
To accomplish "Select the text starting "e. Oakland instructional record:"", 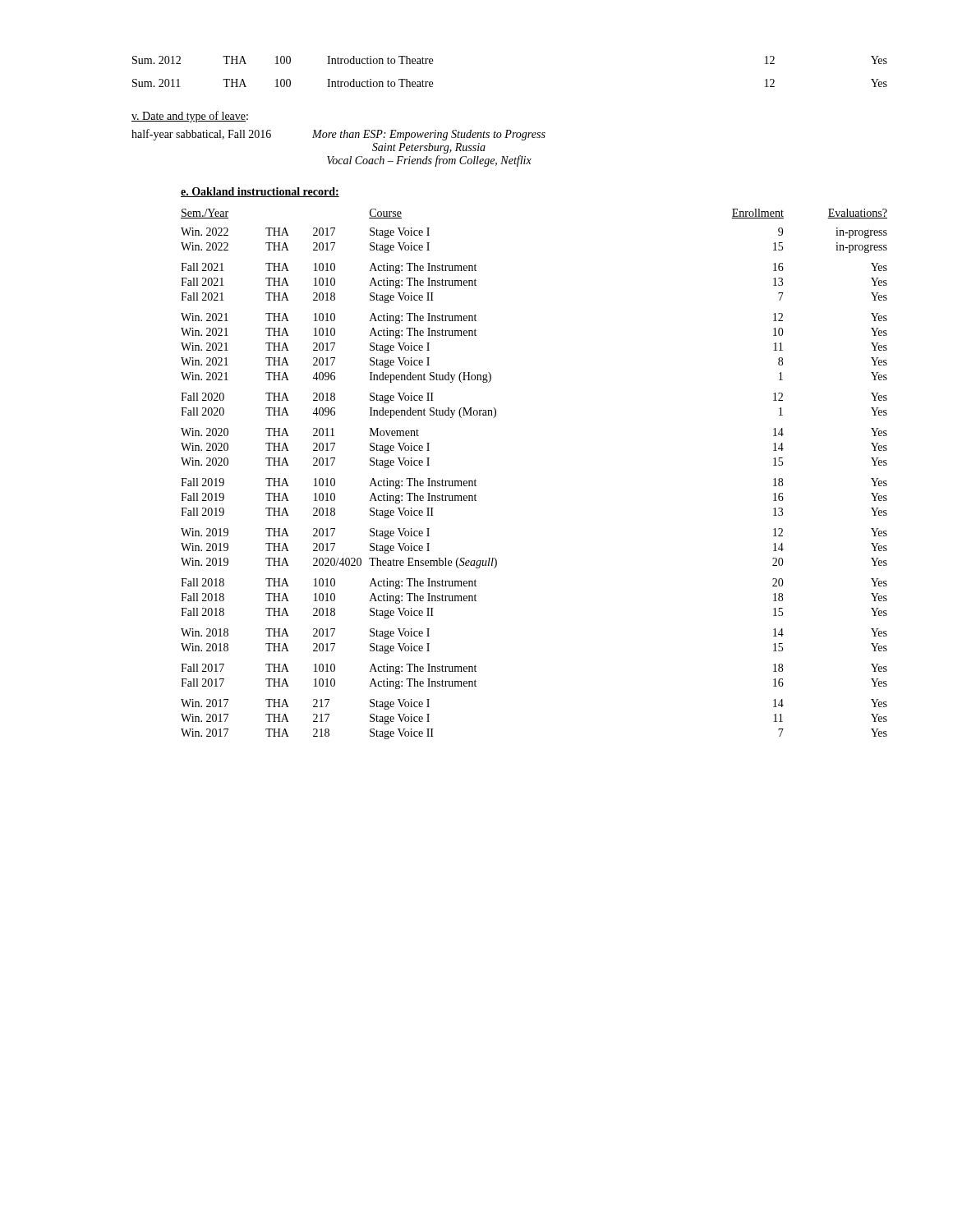I will (x=260, y=192).
